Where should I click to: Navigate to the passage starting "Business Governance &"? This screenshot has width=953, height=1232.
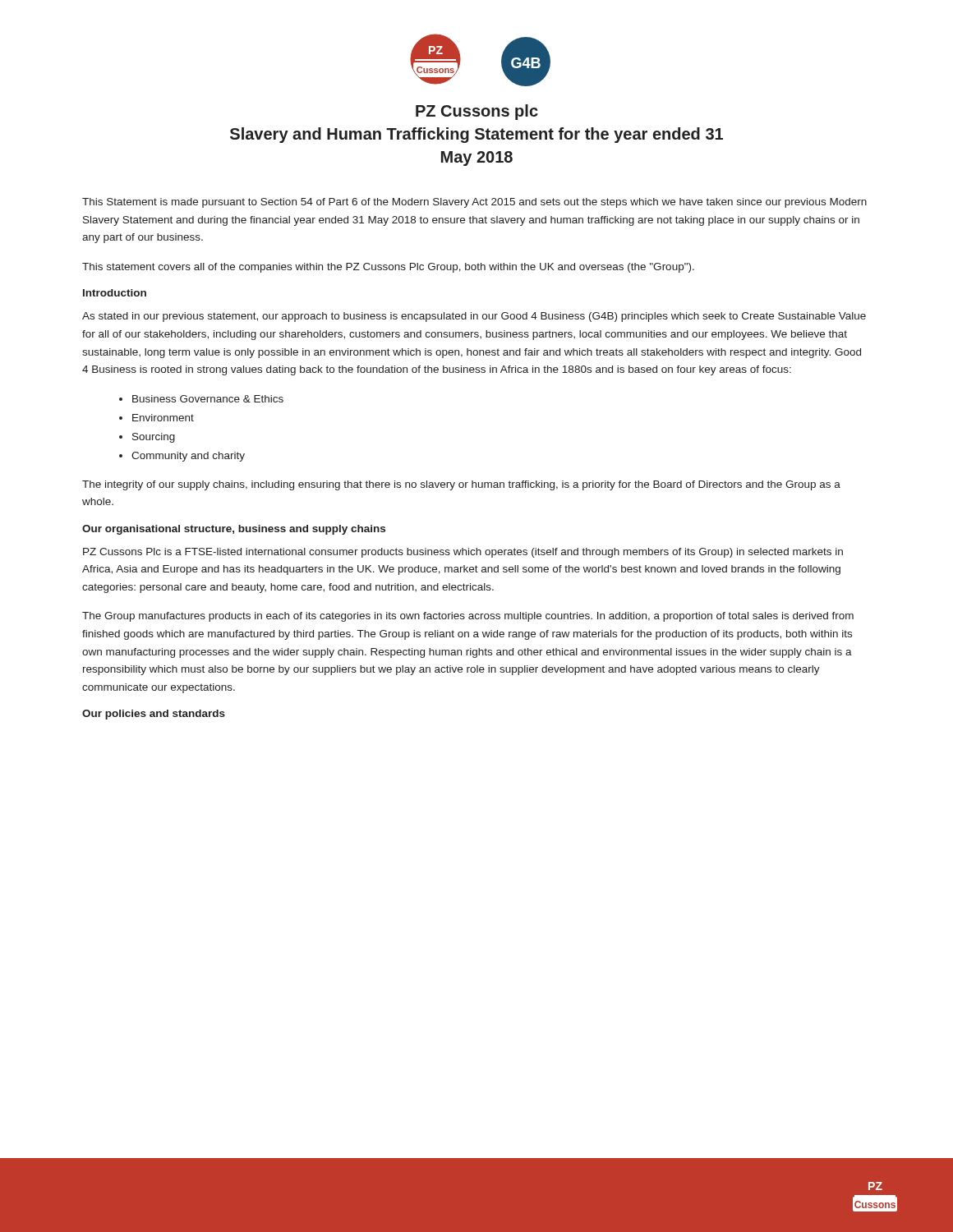[x=208, y=399]
